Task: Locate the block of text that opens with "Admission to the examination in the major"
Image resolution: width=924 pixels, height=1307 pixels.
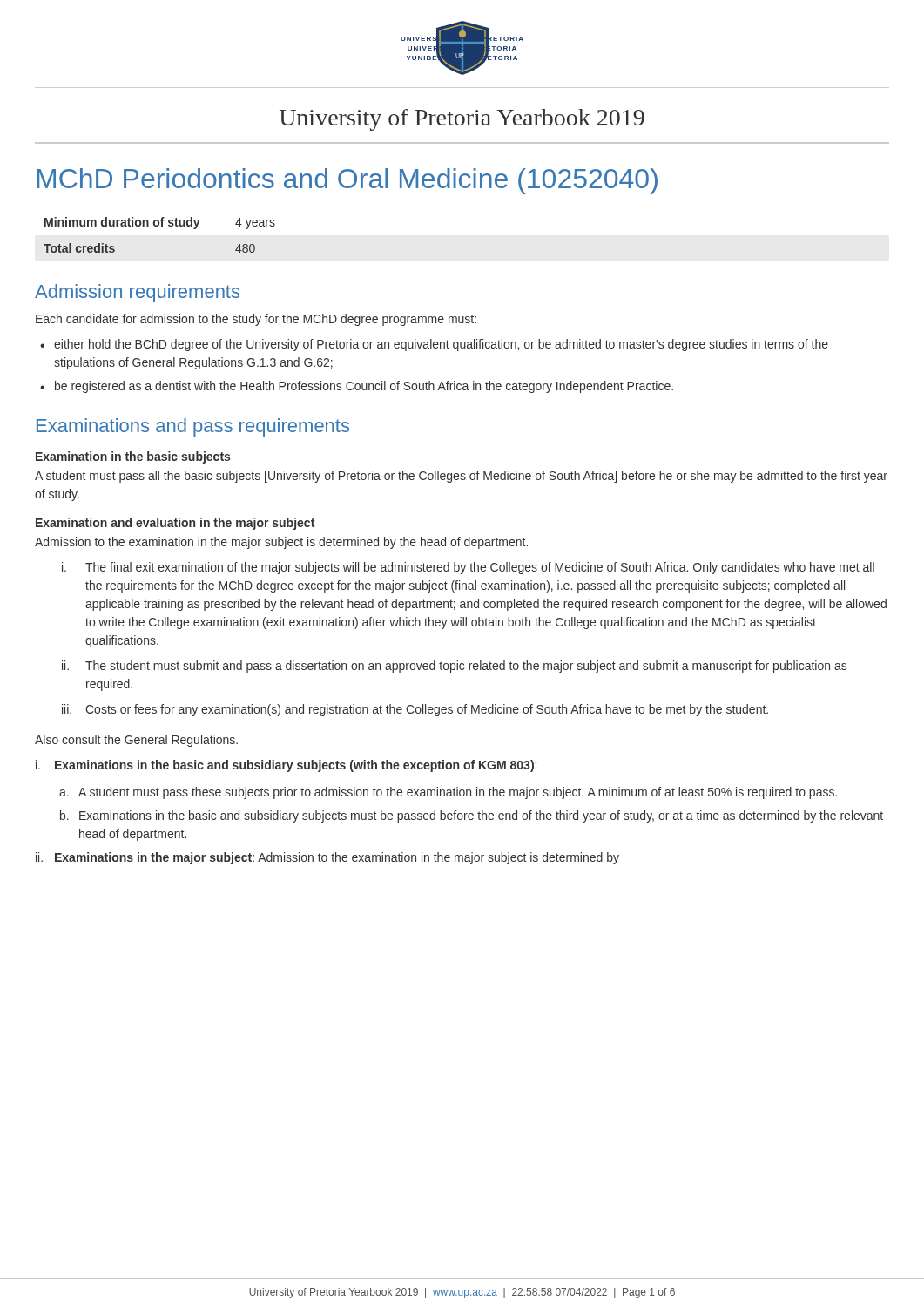Action: click(x=282, y=542)
